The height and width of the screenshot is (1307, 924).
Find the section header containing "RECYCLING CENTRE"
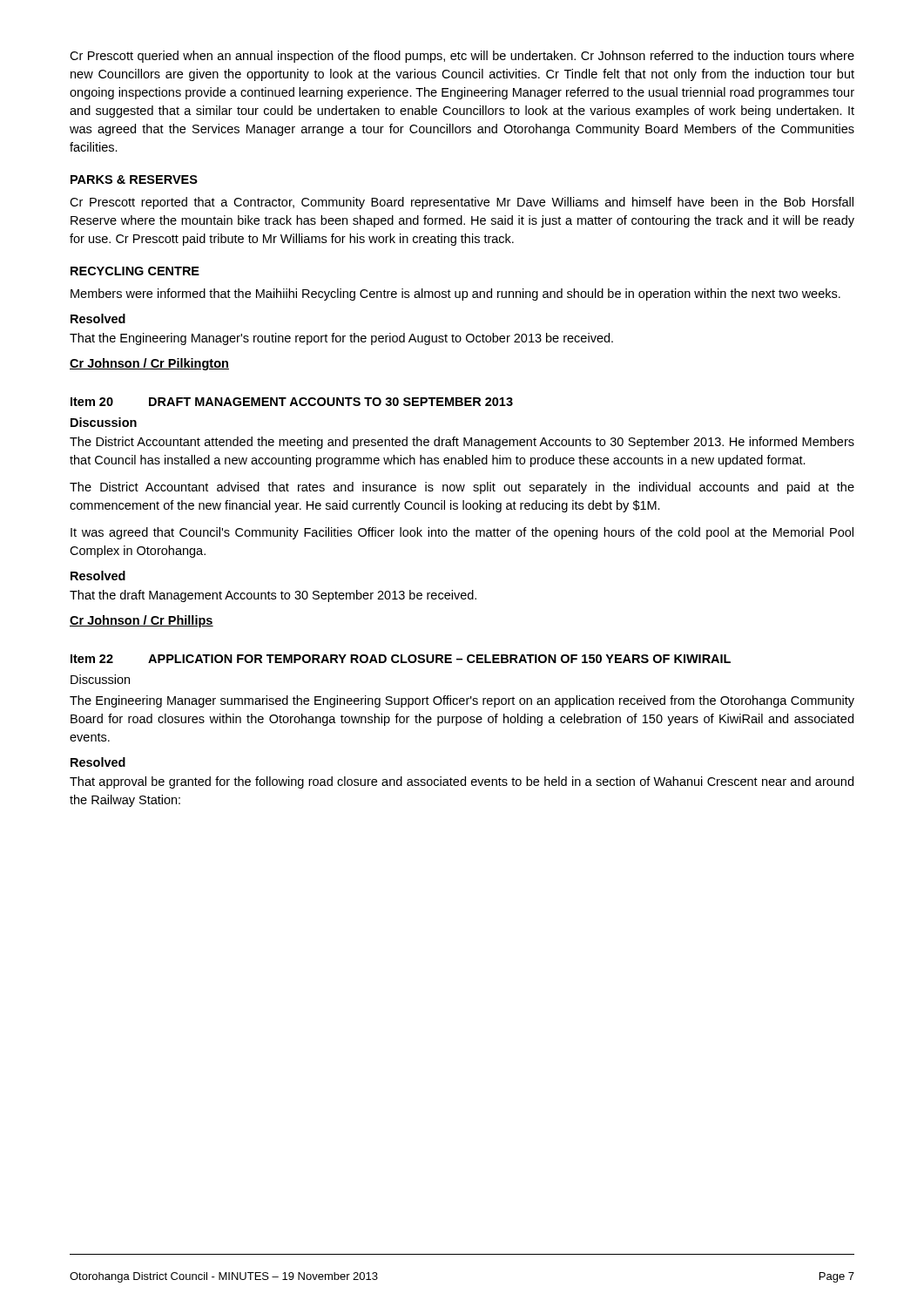click(x=135, y=271)
